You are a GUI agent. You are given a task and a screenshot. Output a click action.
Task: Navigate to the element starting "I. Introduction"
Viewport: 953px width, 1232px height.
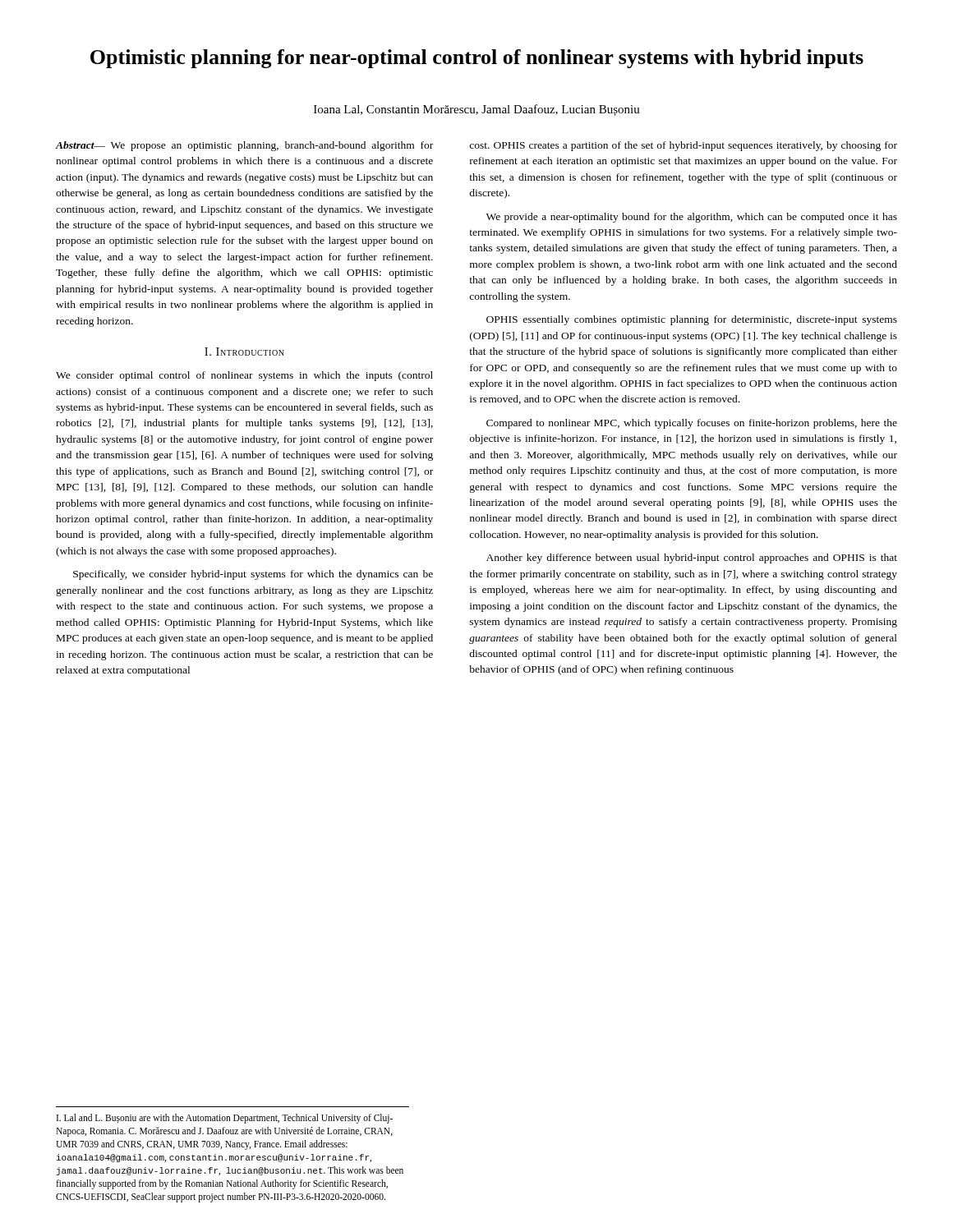[x=244, y=352]
